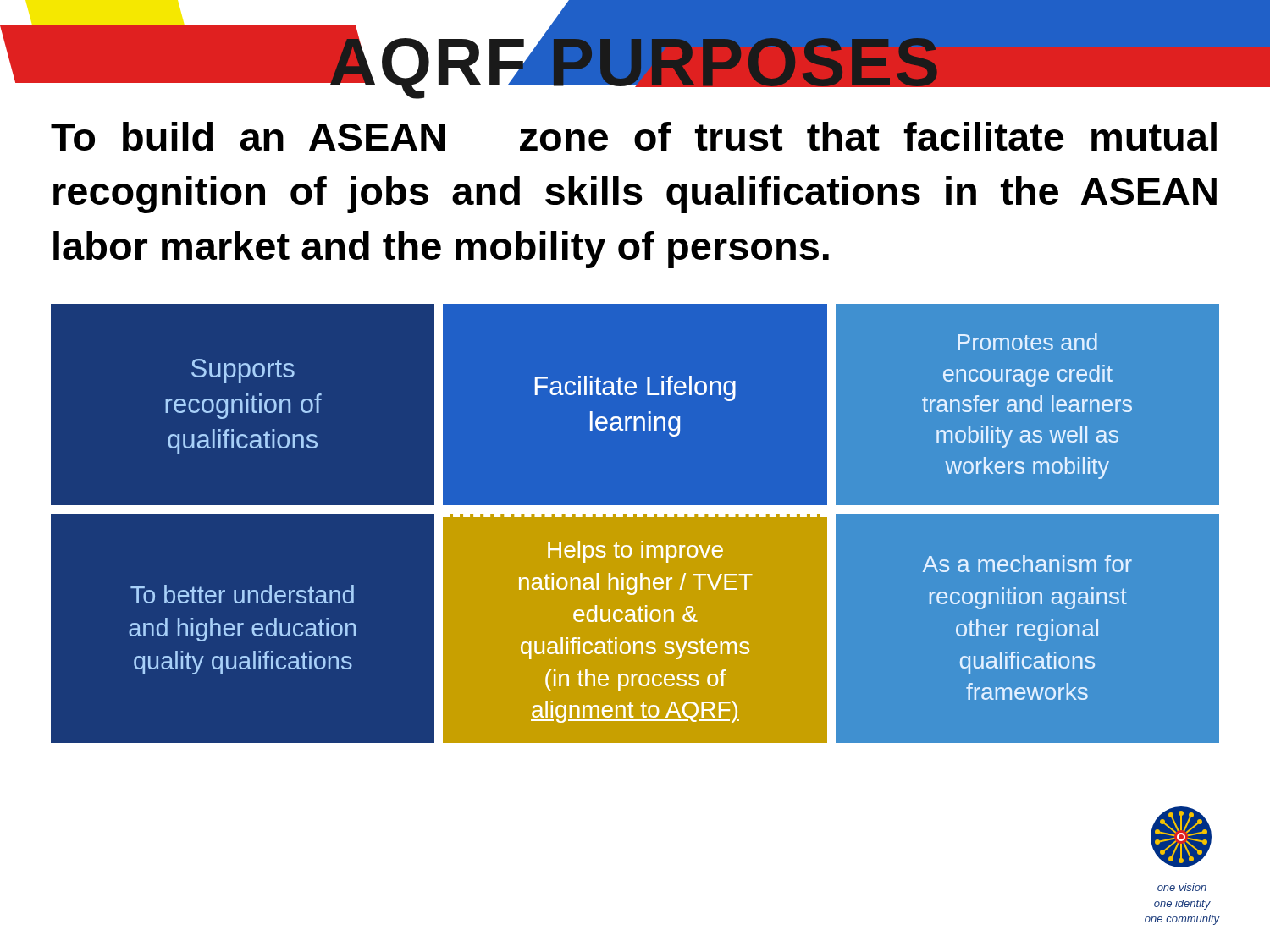Where is the passage that starts "To build an ASEAN zone"?

tap(635, 191)
